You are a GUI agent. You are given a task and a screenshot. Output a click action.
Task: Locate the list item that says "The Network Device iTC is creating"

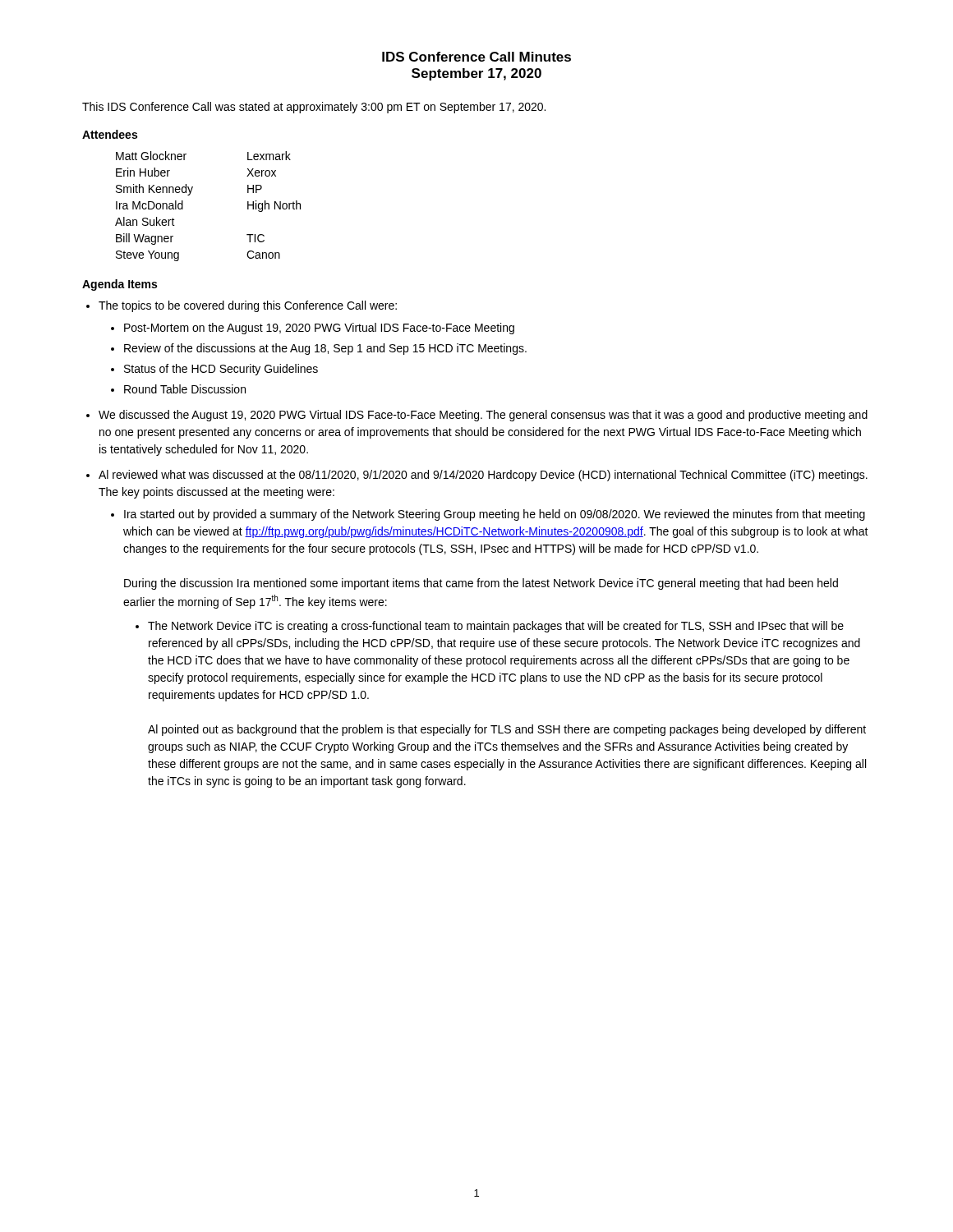[496, 627]
